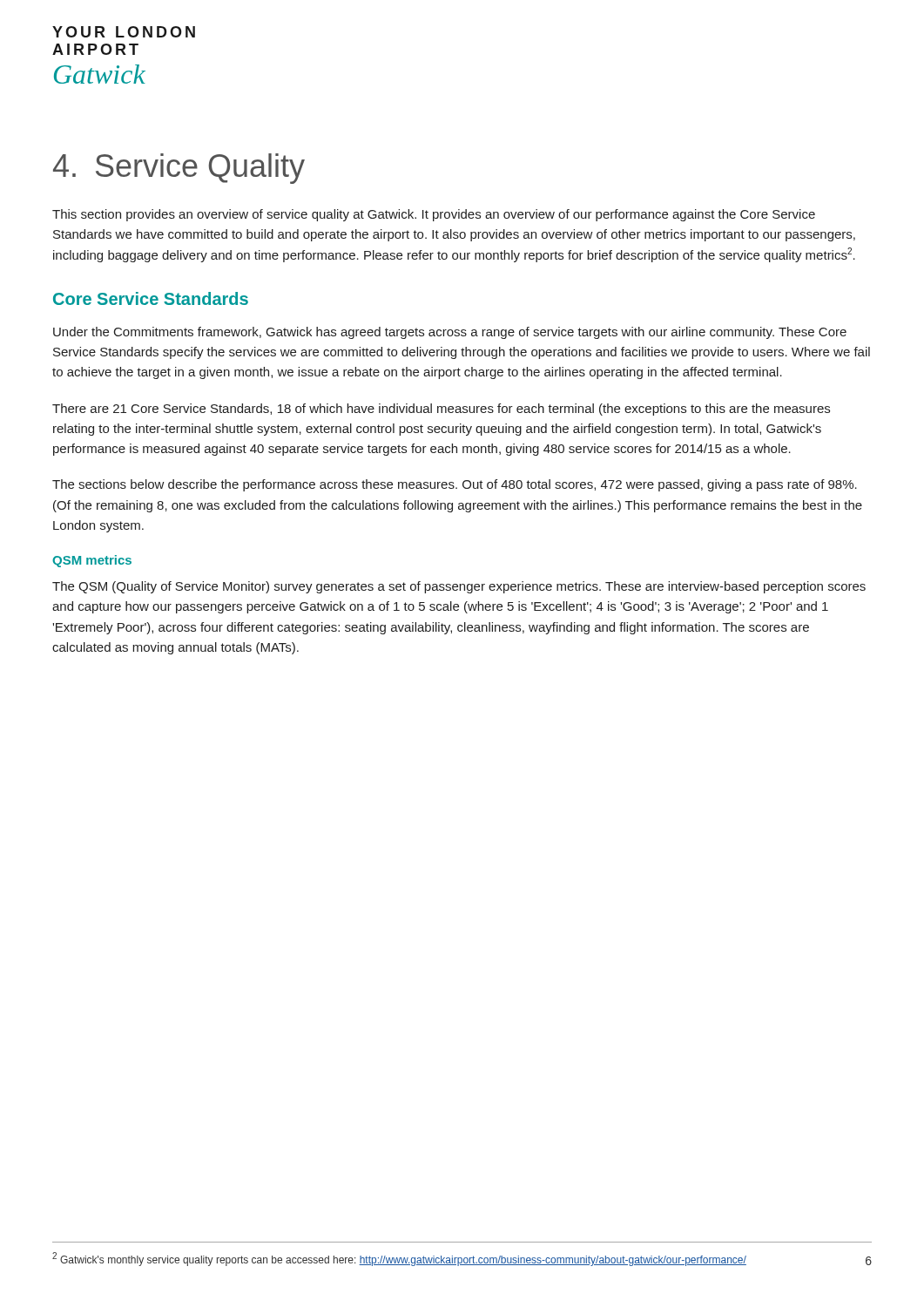Image resolution: width=924 pixels, height=1307 pixels.
Task: Find the text block that reads "The sections below describe the performance"
Action: click(457, 505)
